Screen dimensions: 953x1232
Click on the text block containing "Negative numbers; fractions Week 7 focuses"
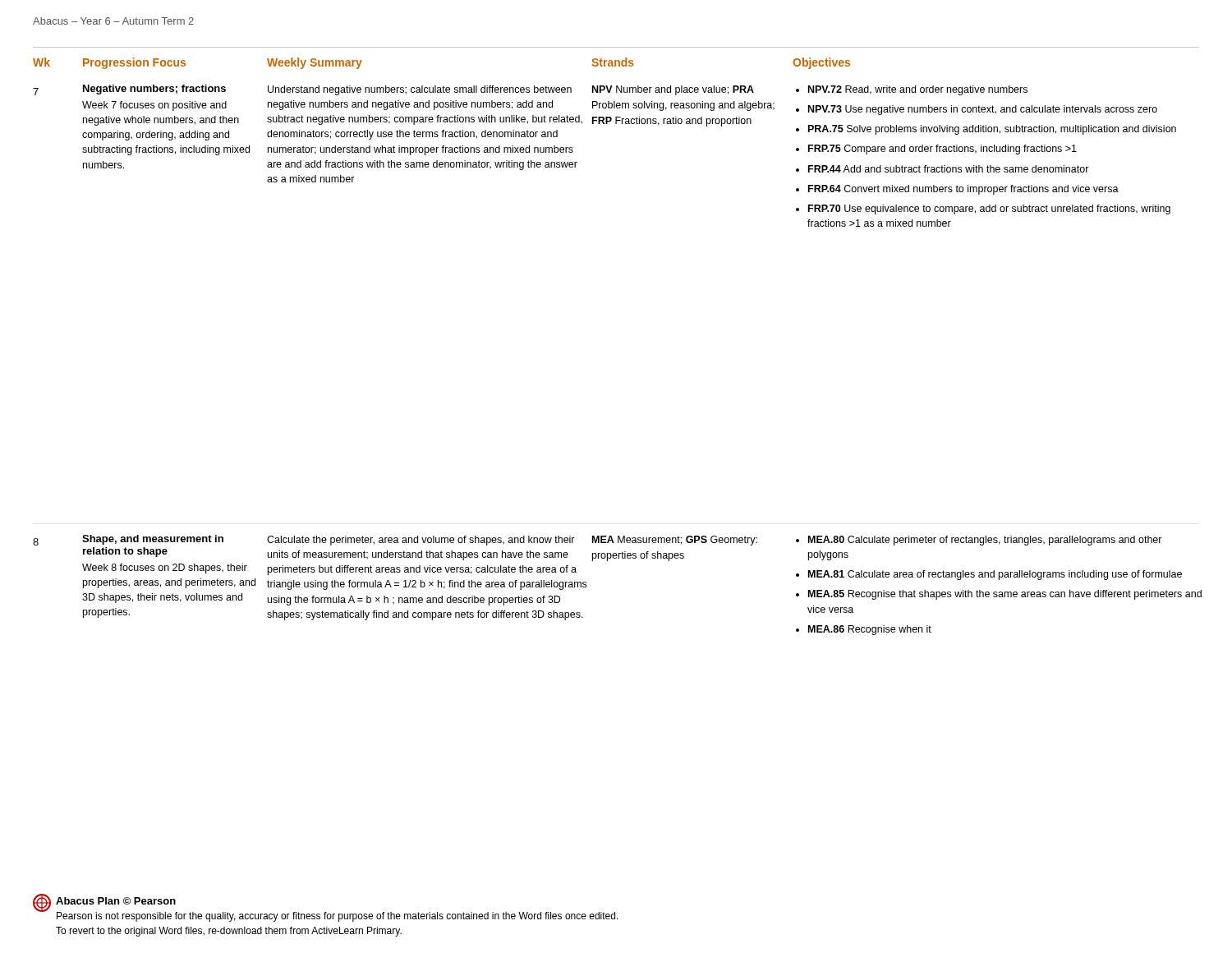click(172, 127)
